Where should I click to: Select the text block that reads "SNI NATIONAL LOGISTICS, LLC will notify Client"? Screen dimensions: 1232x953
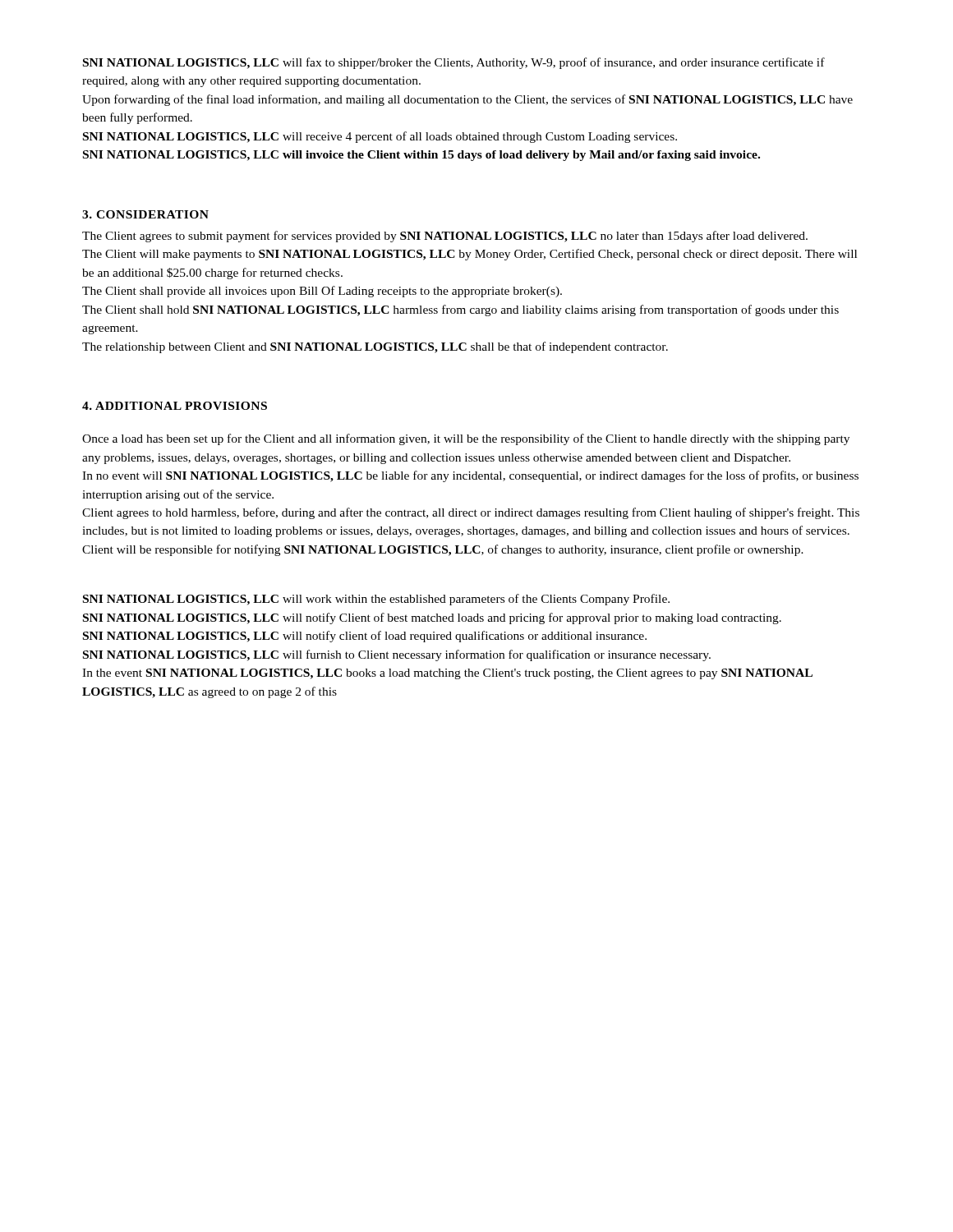[476, 618]
